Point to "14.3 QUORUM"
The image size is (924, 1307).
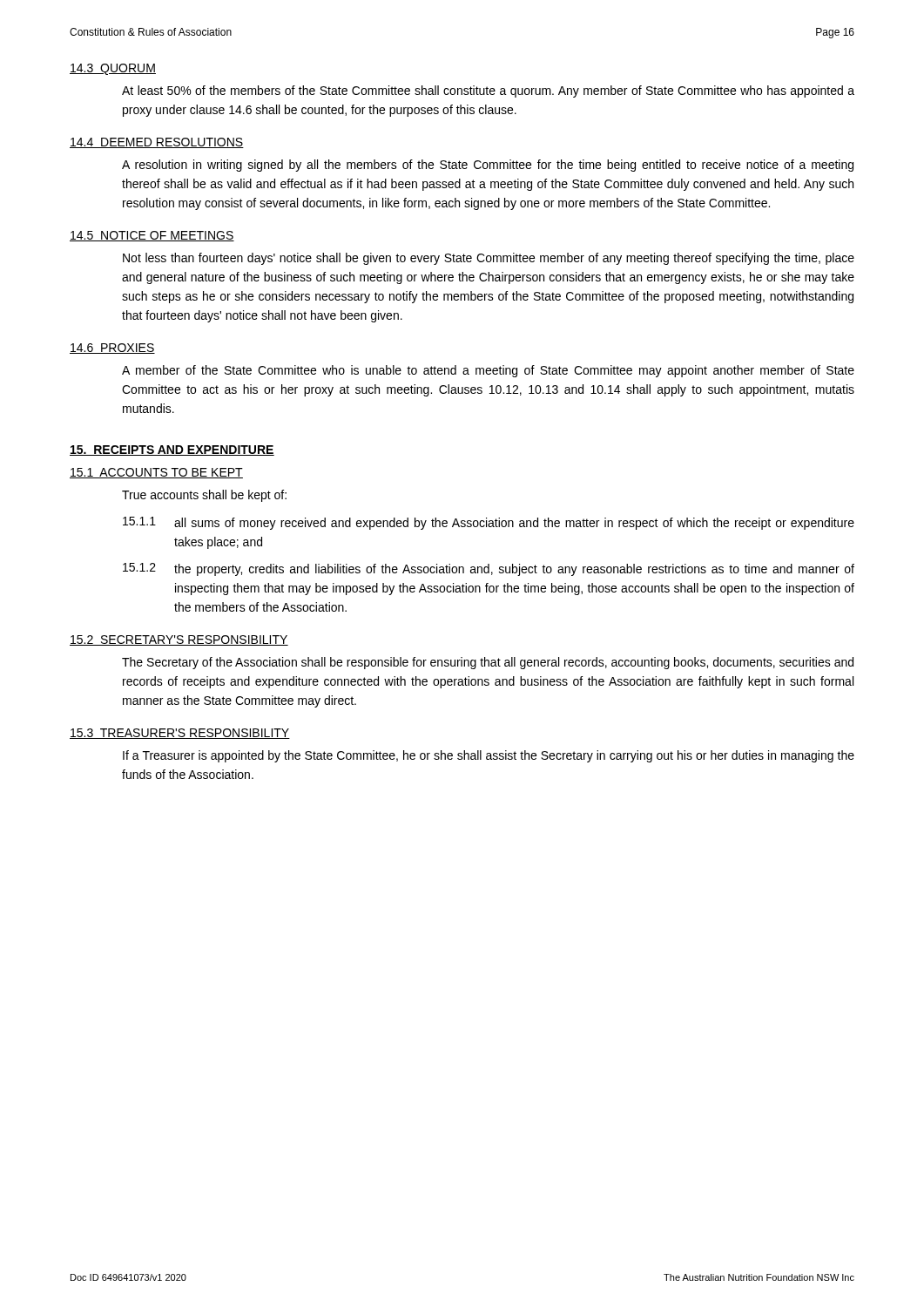[x=113, y=68]
